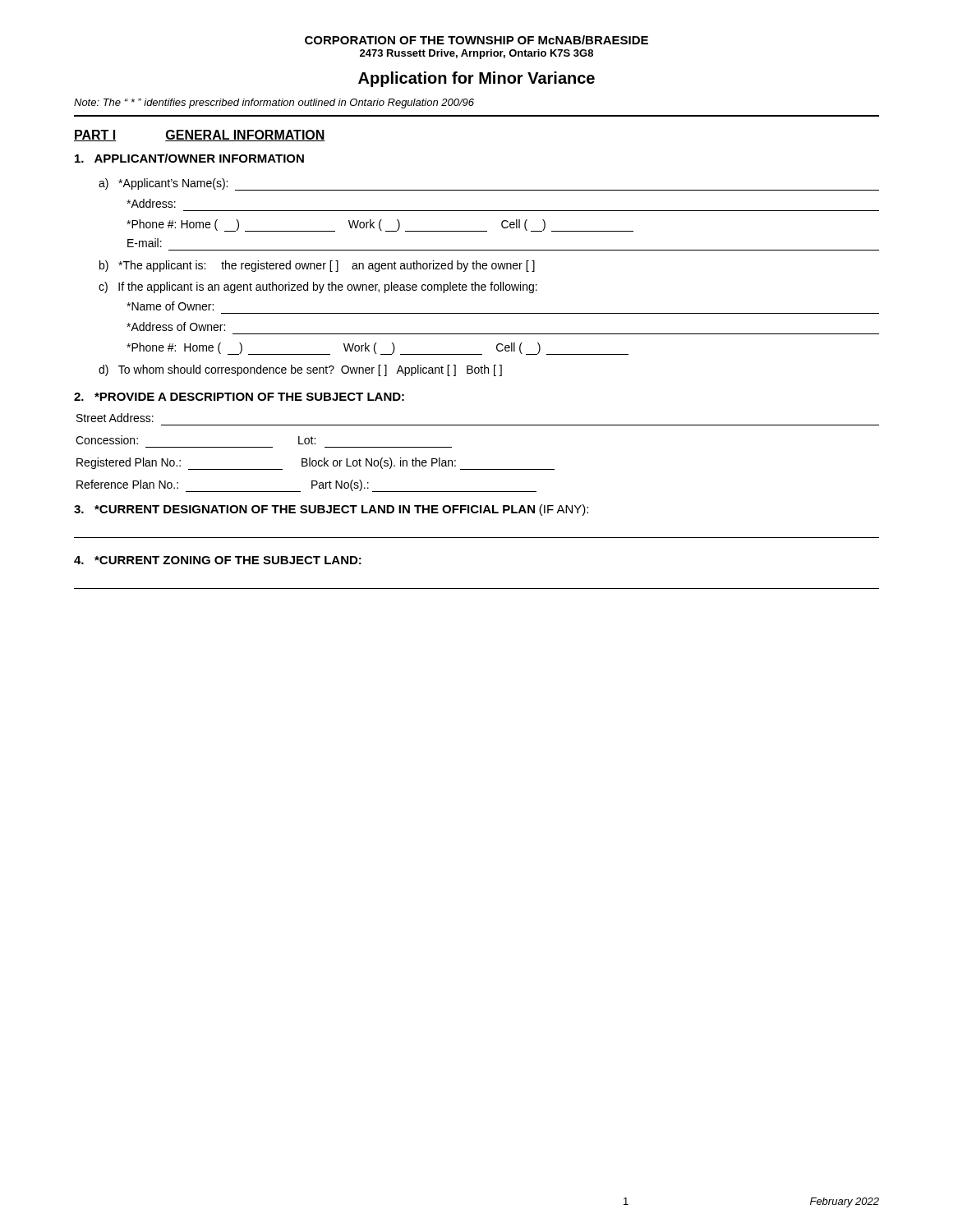Find the title containing "Application for Minor Variance"
The width and height of the screenshot is (953, 1232).
(476, 78)
